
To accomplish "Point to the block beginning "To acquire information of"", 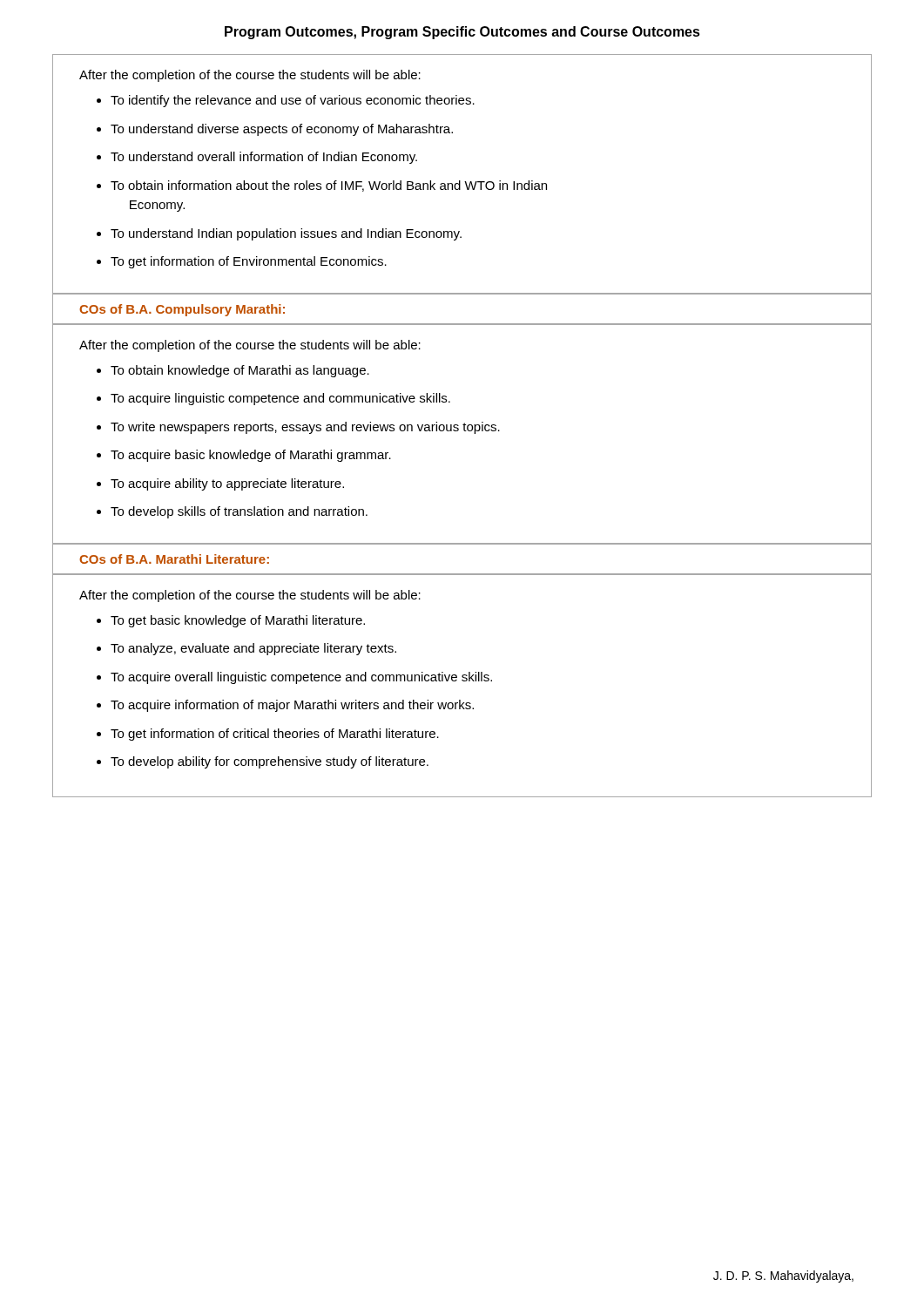I will click(462, 705).
